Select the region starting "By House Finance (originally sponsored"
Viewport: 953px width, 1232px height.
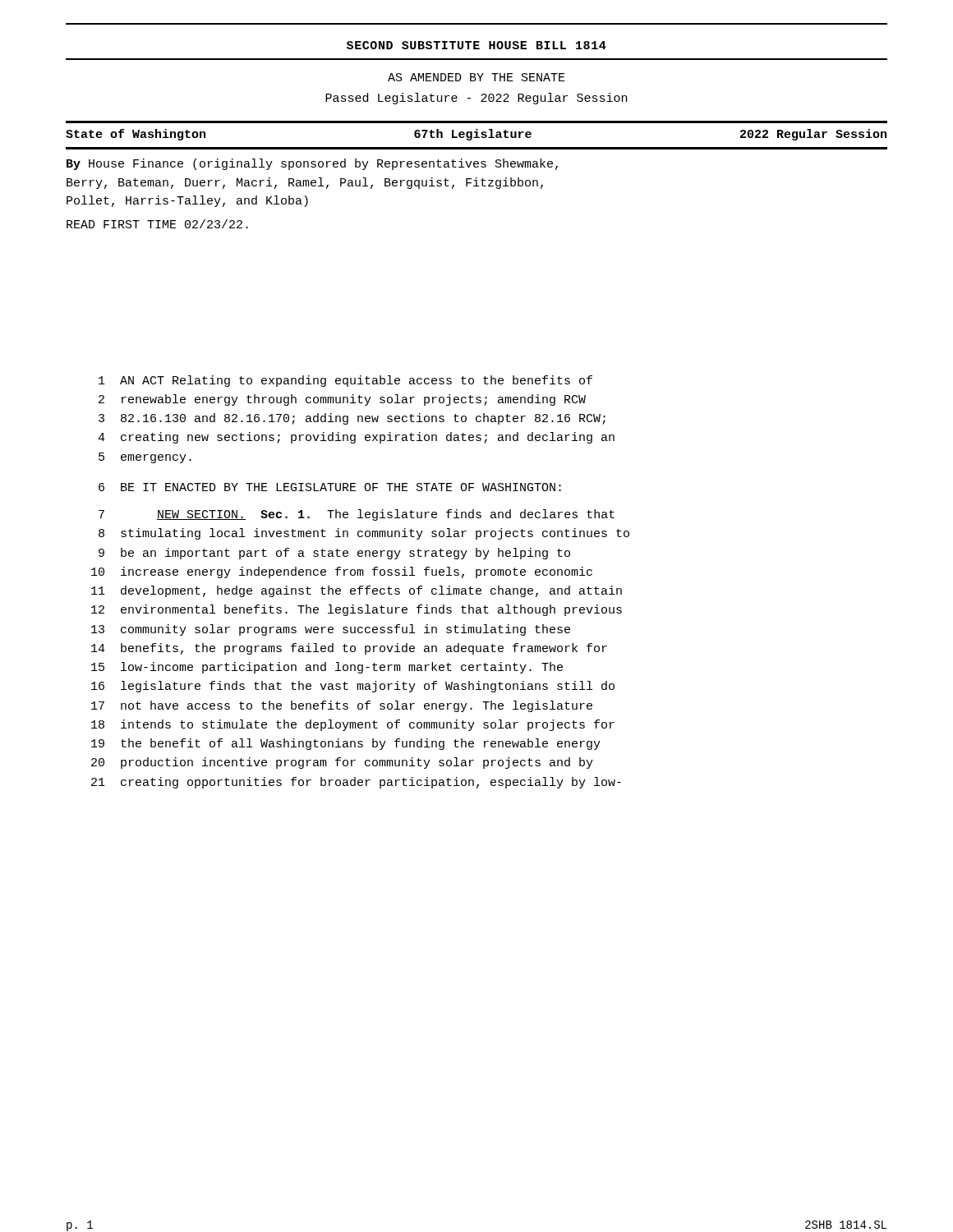coord(313,183)
